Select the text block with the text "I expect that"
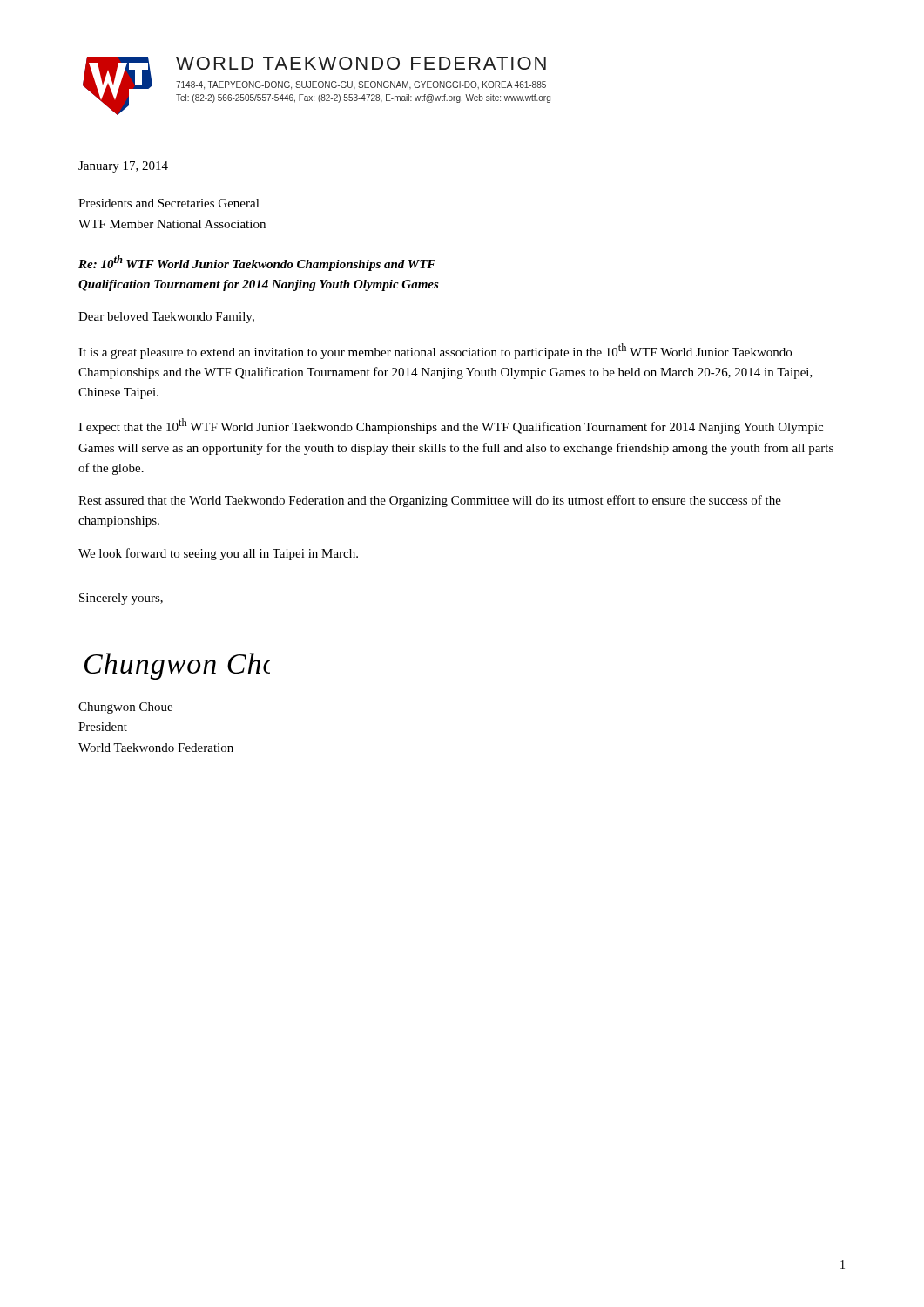 pos(456,446)
